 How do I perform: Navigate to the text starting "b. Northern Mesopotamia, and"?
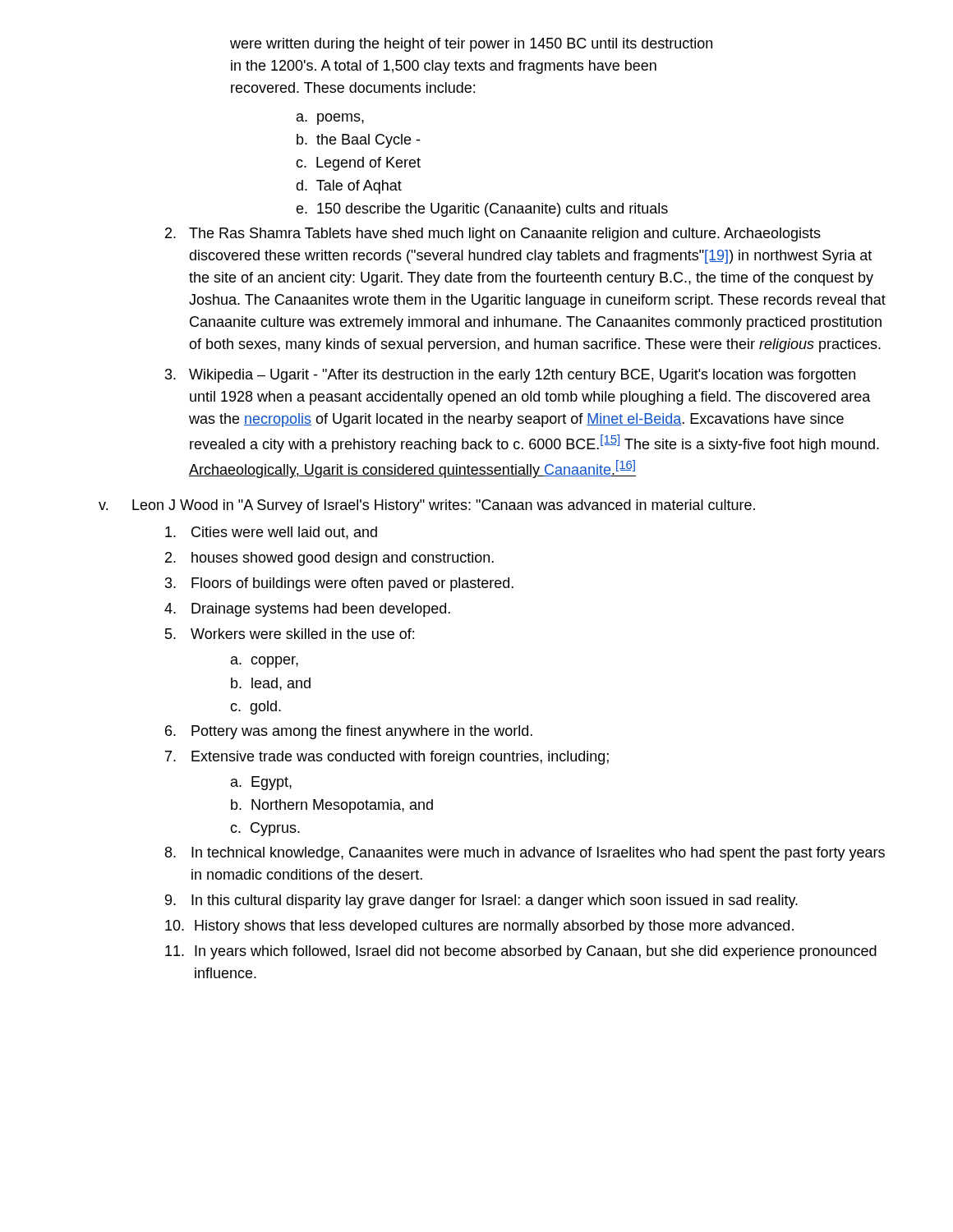pos(332,805)
